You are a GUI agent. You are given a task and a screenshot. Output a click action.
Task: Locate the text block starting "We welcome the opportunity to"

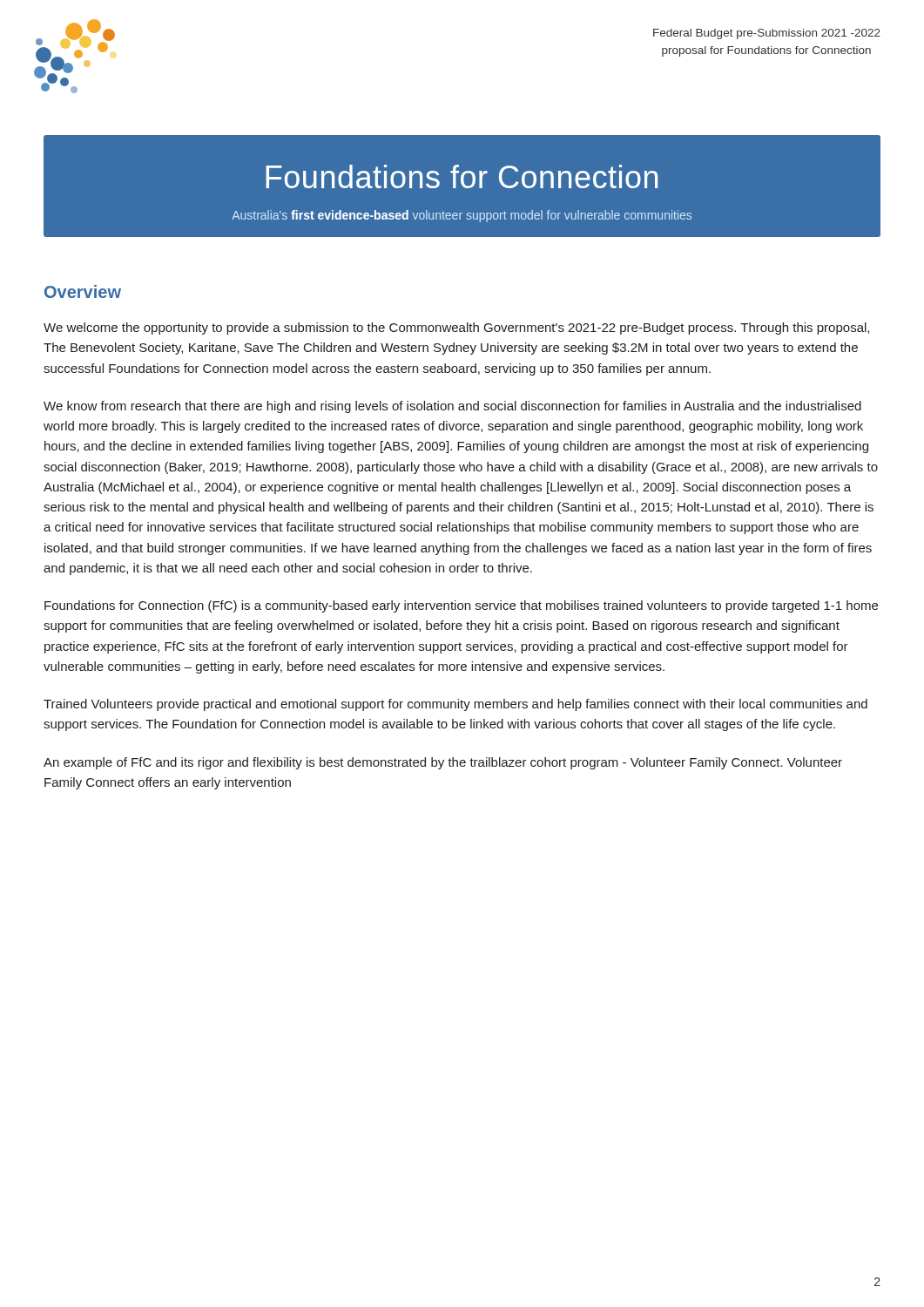(462, 348)
